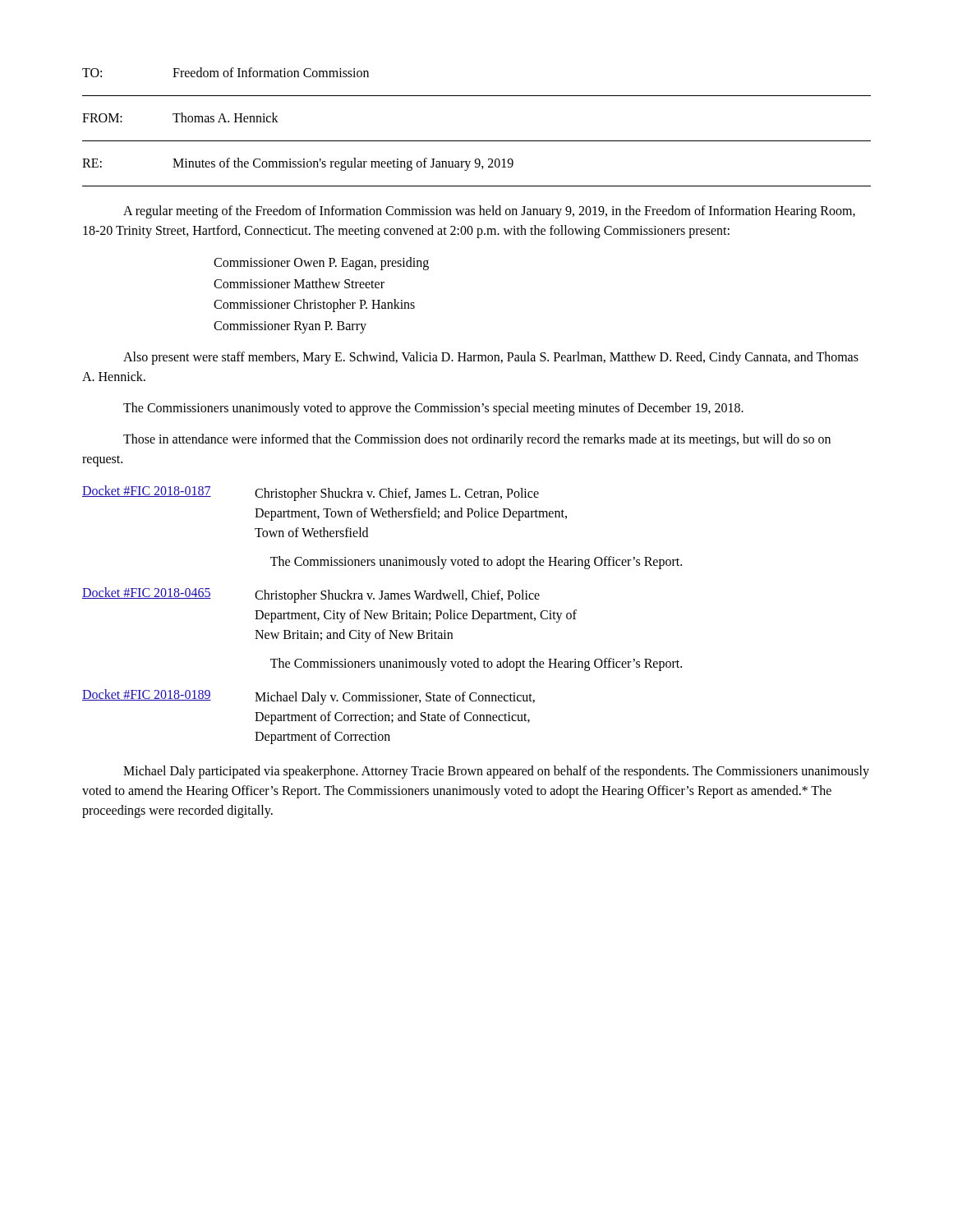Select the list item that reads "Commissioner Owen P. Eagan, presiding"
Screen dimensions: 1232x953
321,262
